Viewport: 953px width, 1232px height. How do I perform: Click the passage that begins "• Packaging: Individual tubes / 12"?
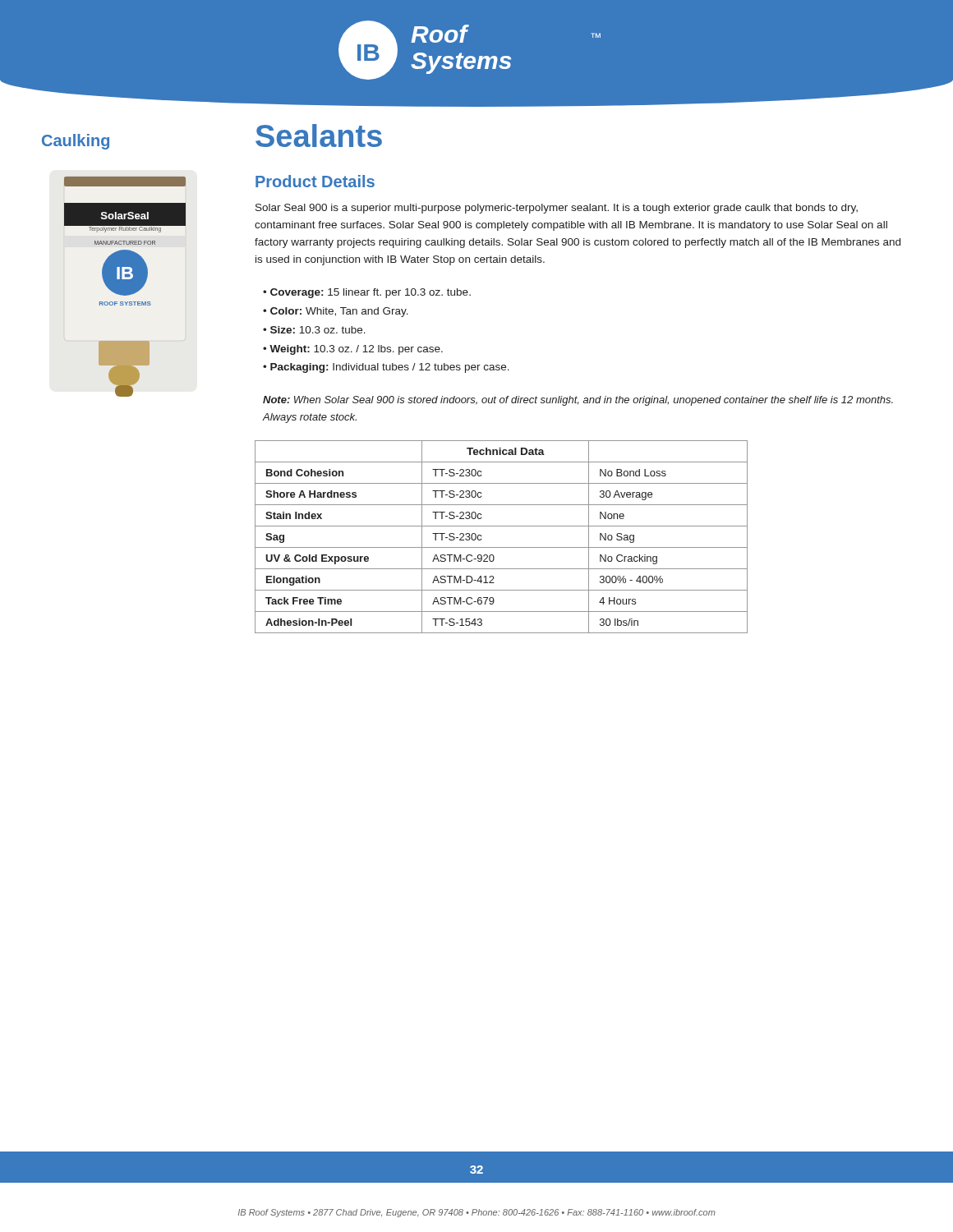[x=386, y=367]
